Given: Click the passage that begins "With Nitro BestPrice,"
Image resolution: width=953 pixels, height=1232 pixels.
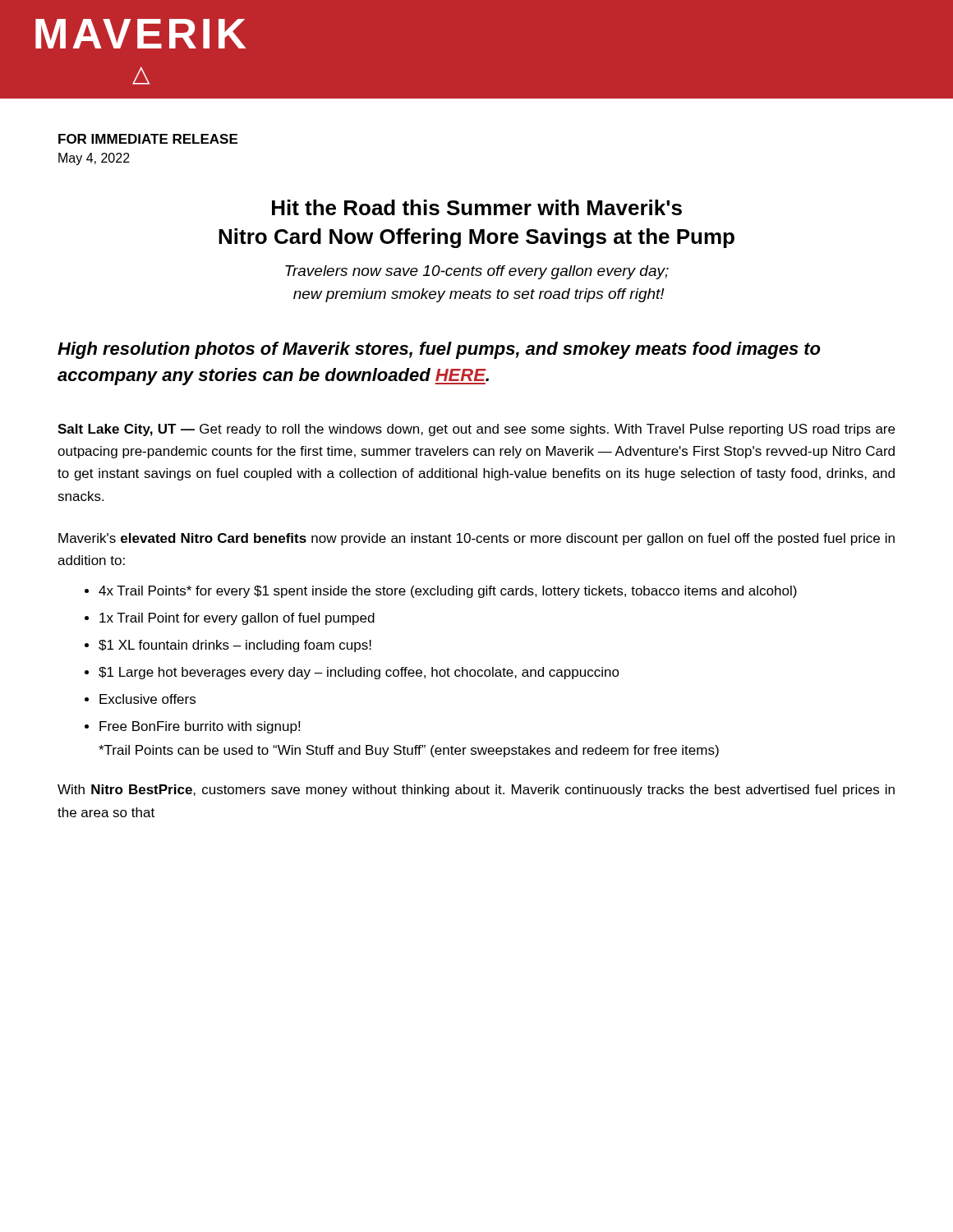Looking at the screenshot, I should (476, 801).
